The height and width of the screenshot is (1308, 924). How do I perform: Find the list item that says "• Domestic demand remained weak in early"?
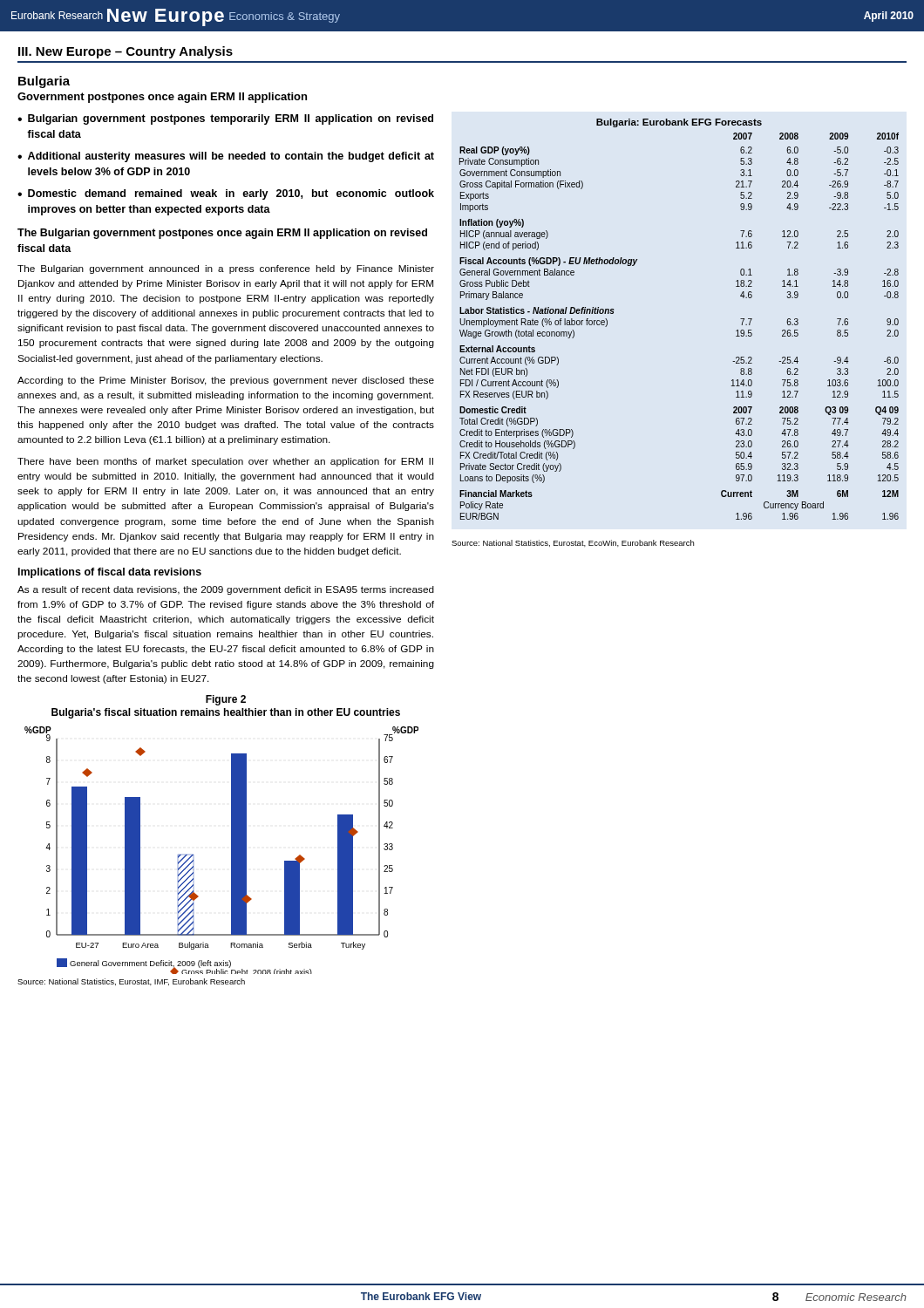226,202
